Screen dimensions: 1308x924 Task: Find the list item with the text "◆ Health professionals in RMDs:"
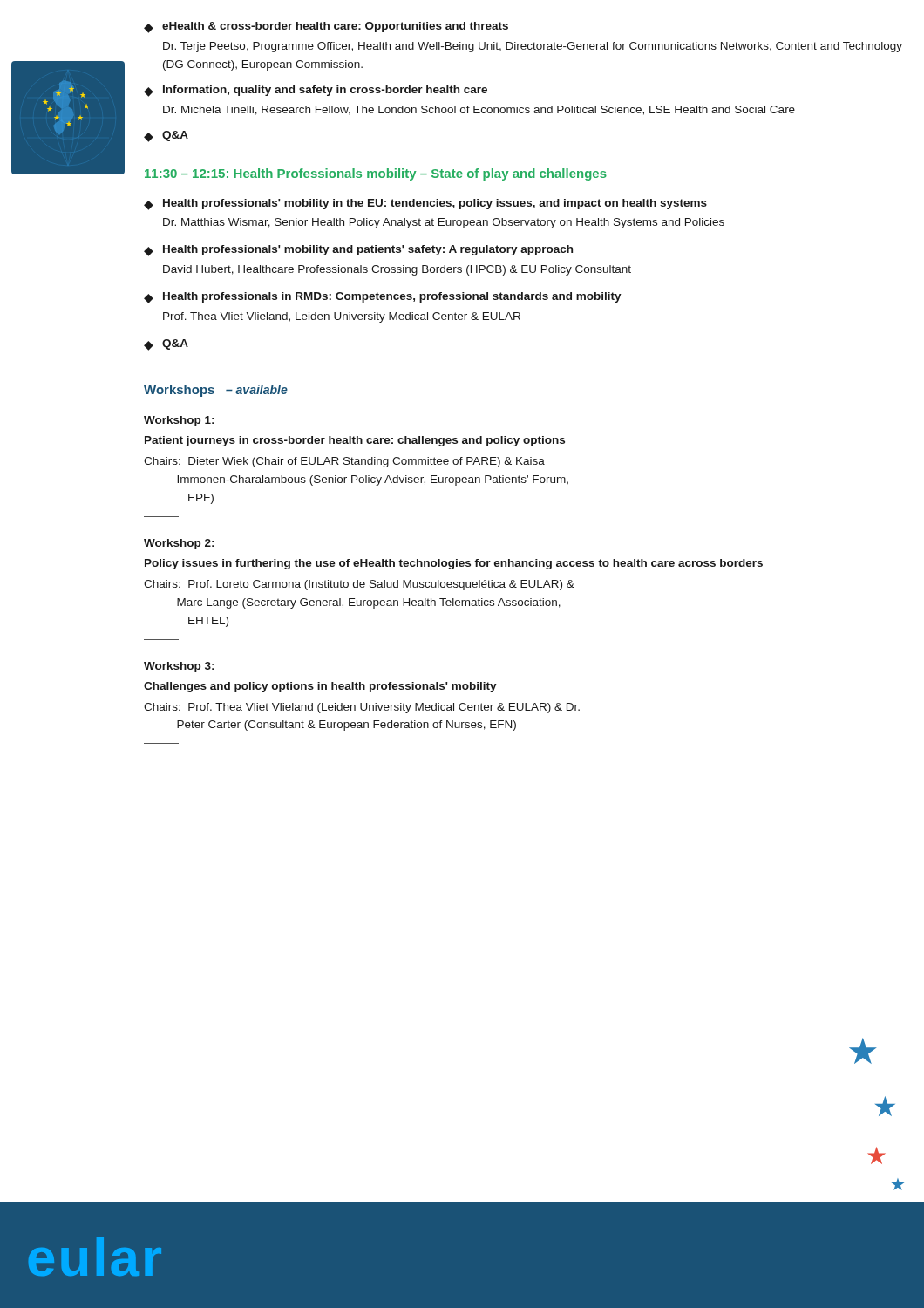point(523,307)
